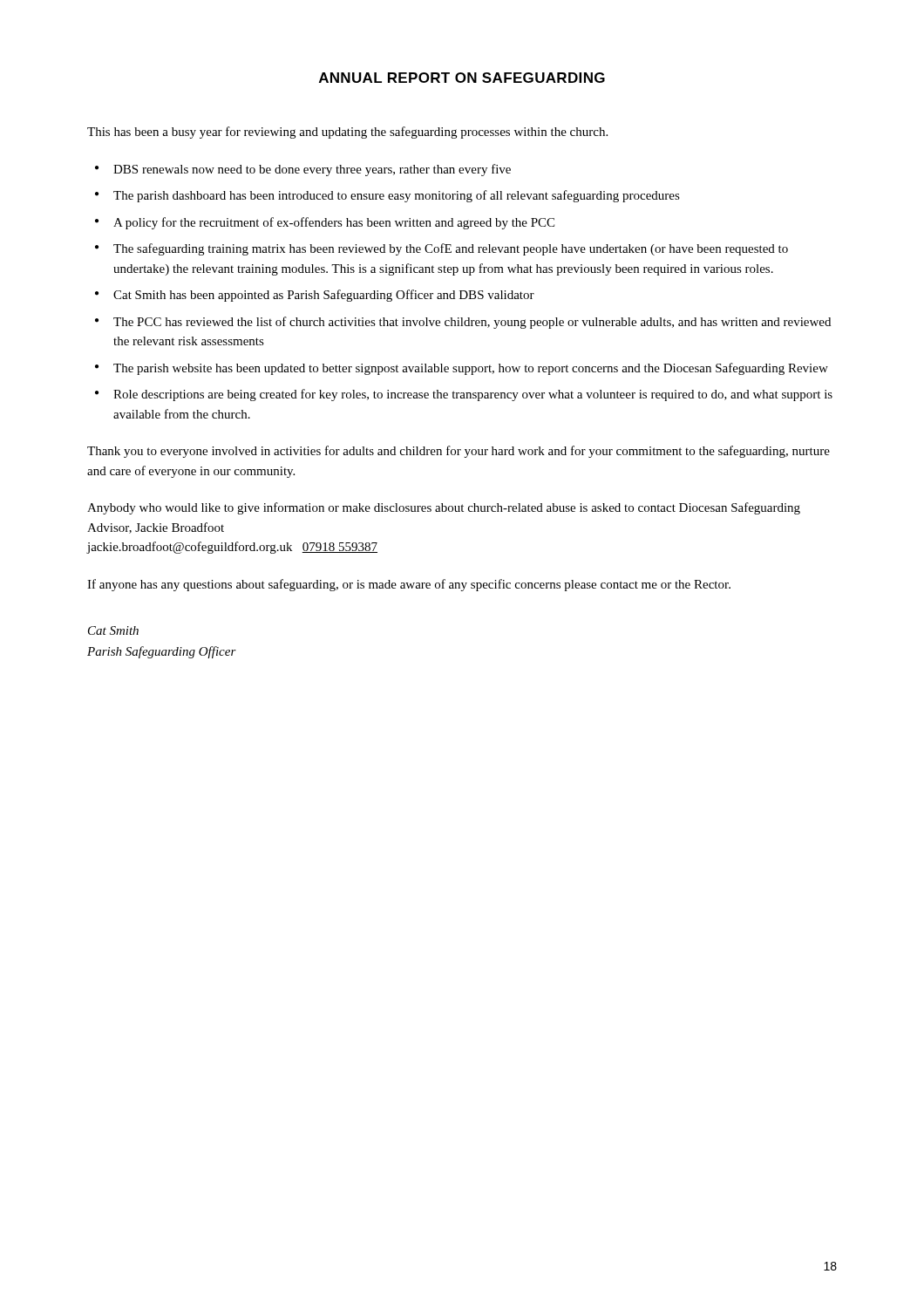
Task: Locate the block starting "The safeguarding training matrix has been"
Action: 451,258
